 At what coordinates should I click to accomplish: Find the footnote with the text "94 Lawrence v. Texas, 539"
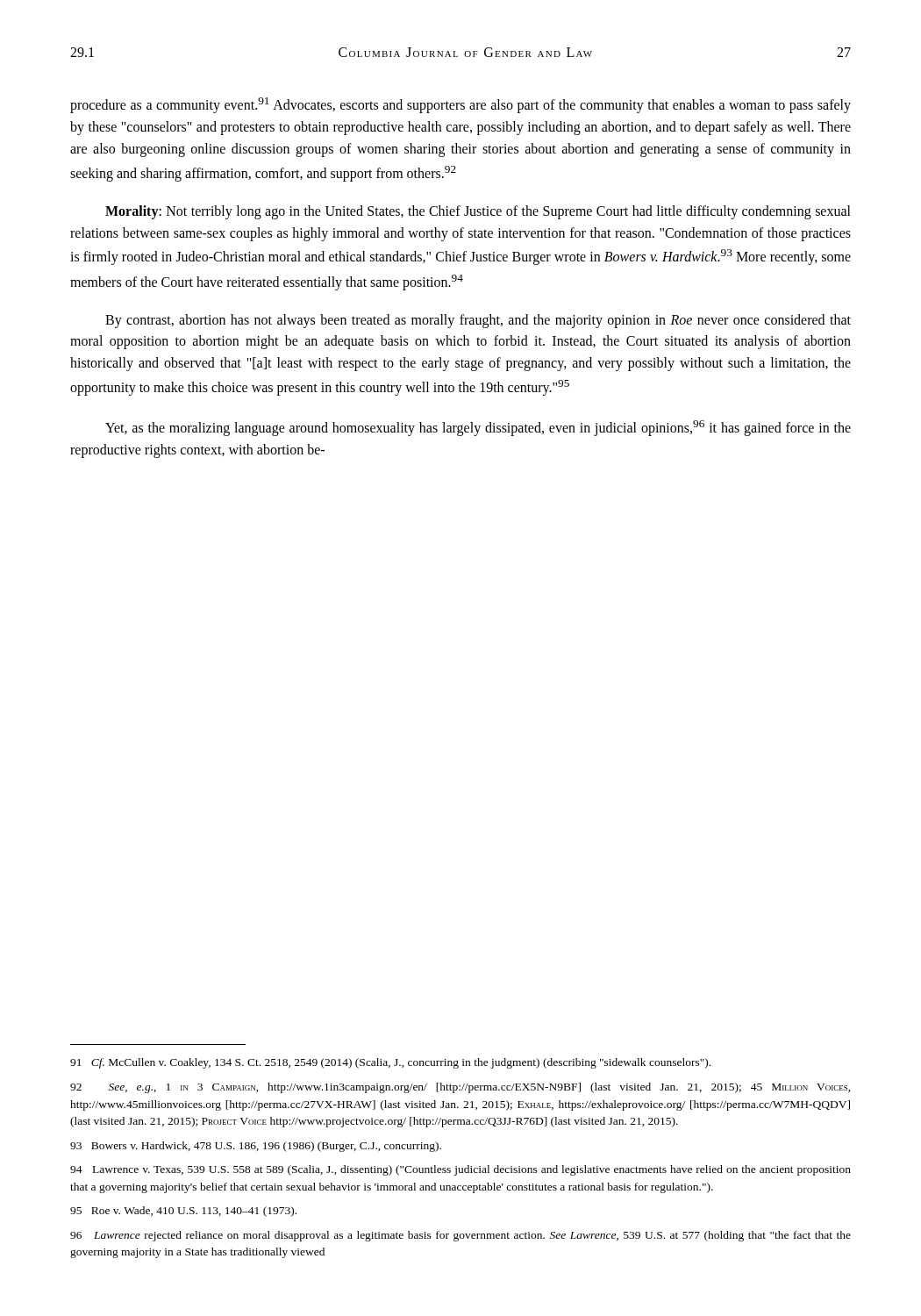(460, 1178)
